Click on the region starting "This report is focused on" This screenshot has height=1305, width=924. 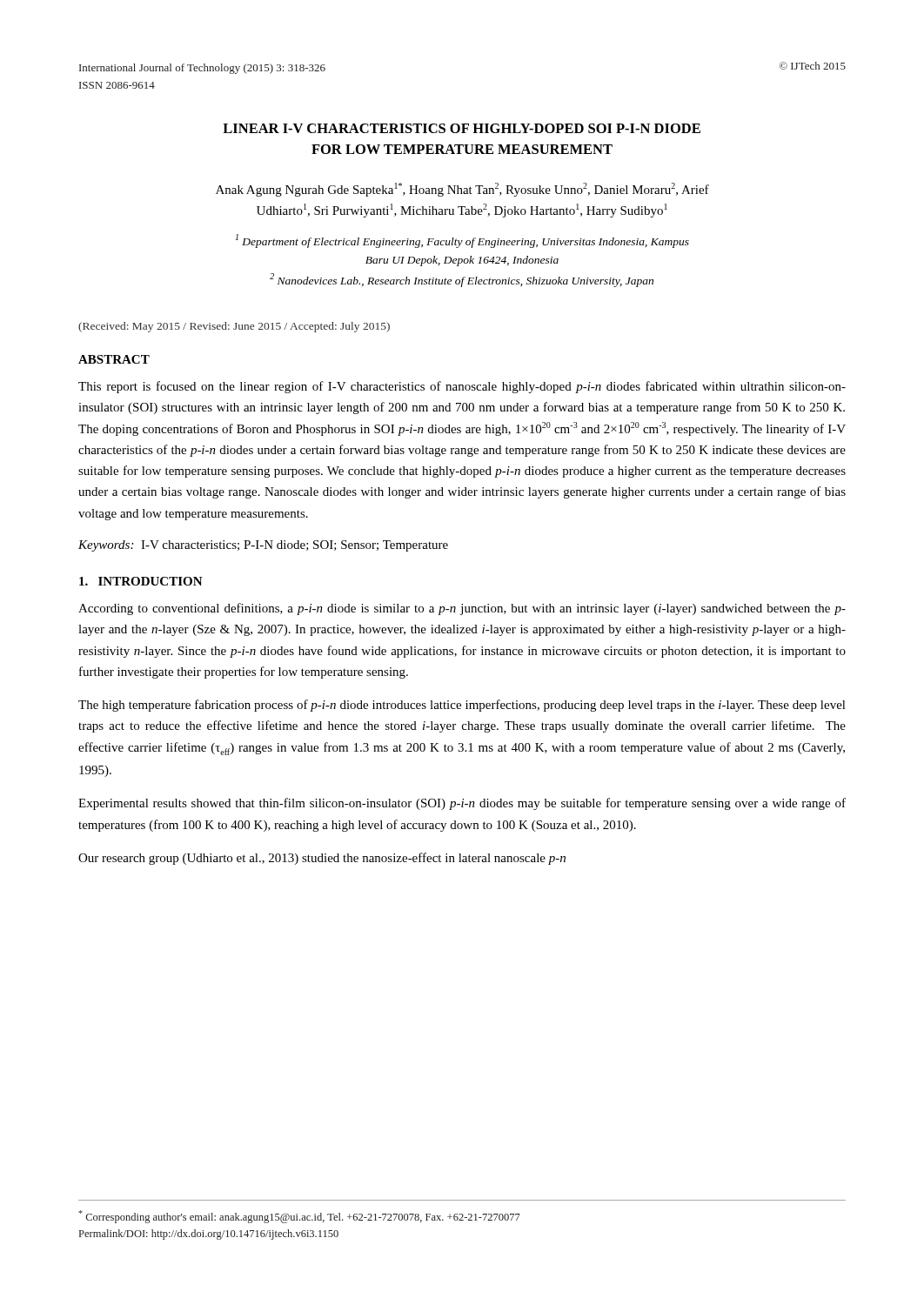(x=462, y=450)
